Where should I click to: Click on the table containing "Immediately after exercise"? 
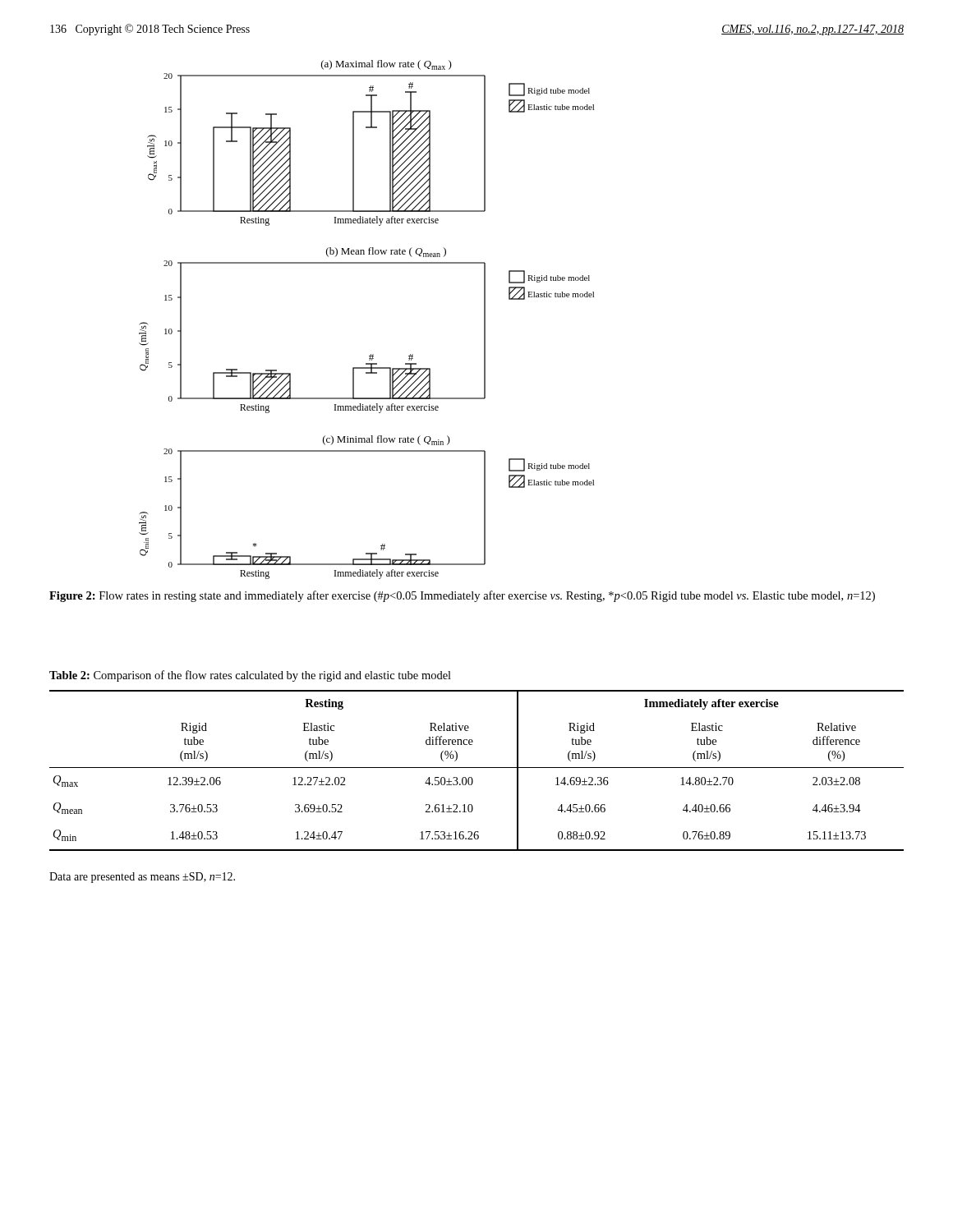click(476, 770)
